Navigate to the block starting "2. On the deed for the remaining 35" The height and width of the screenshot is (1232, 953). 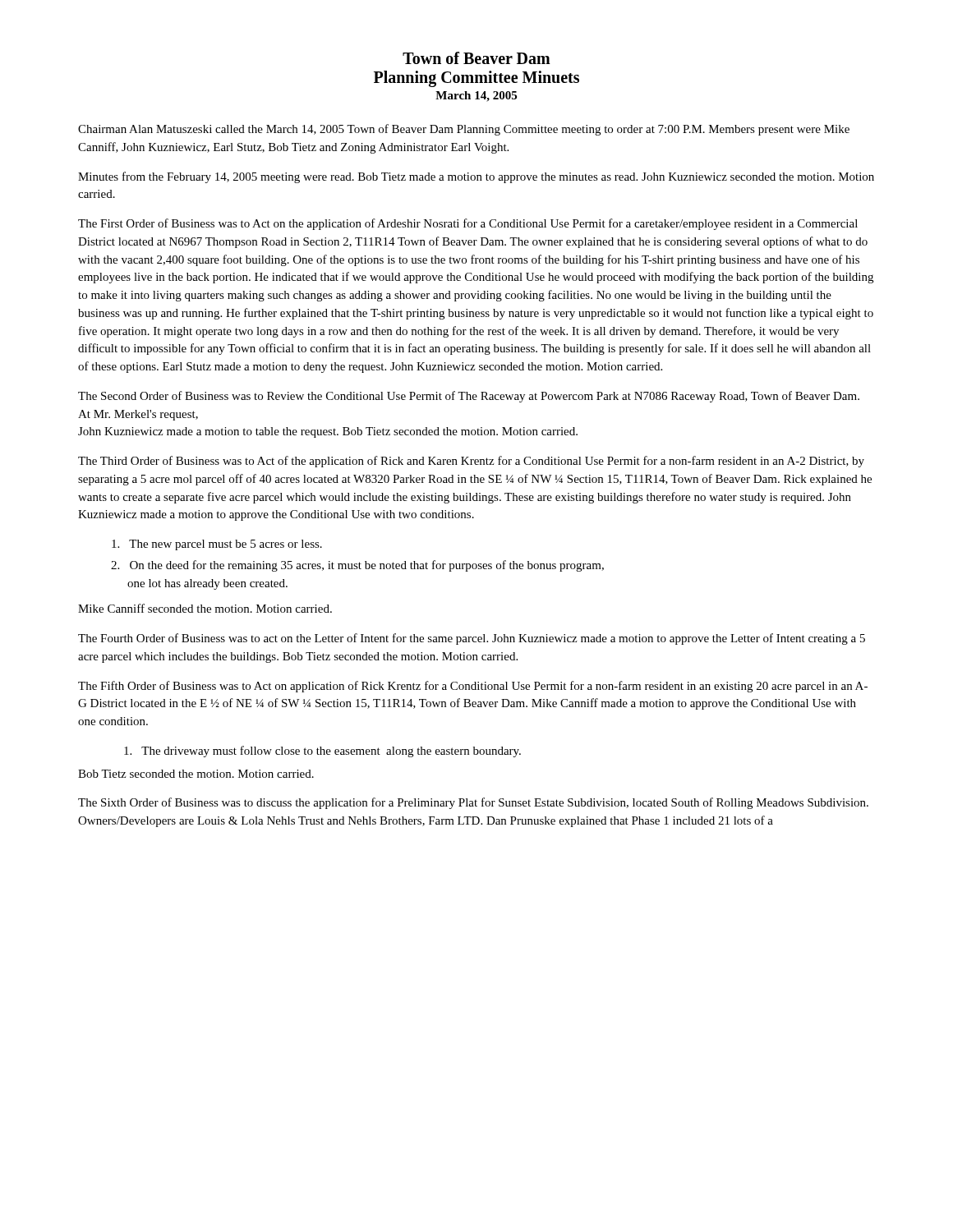click(358, 575)
